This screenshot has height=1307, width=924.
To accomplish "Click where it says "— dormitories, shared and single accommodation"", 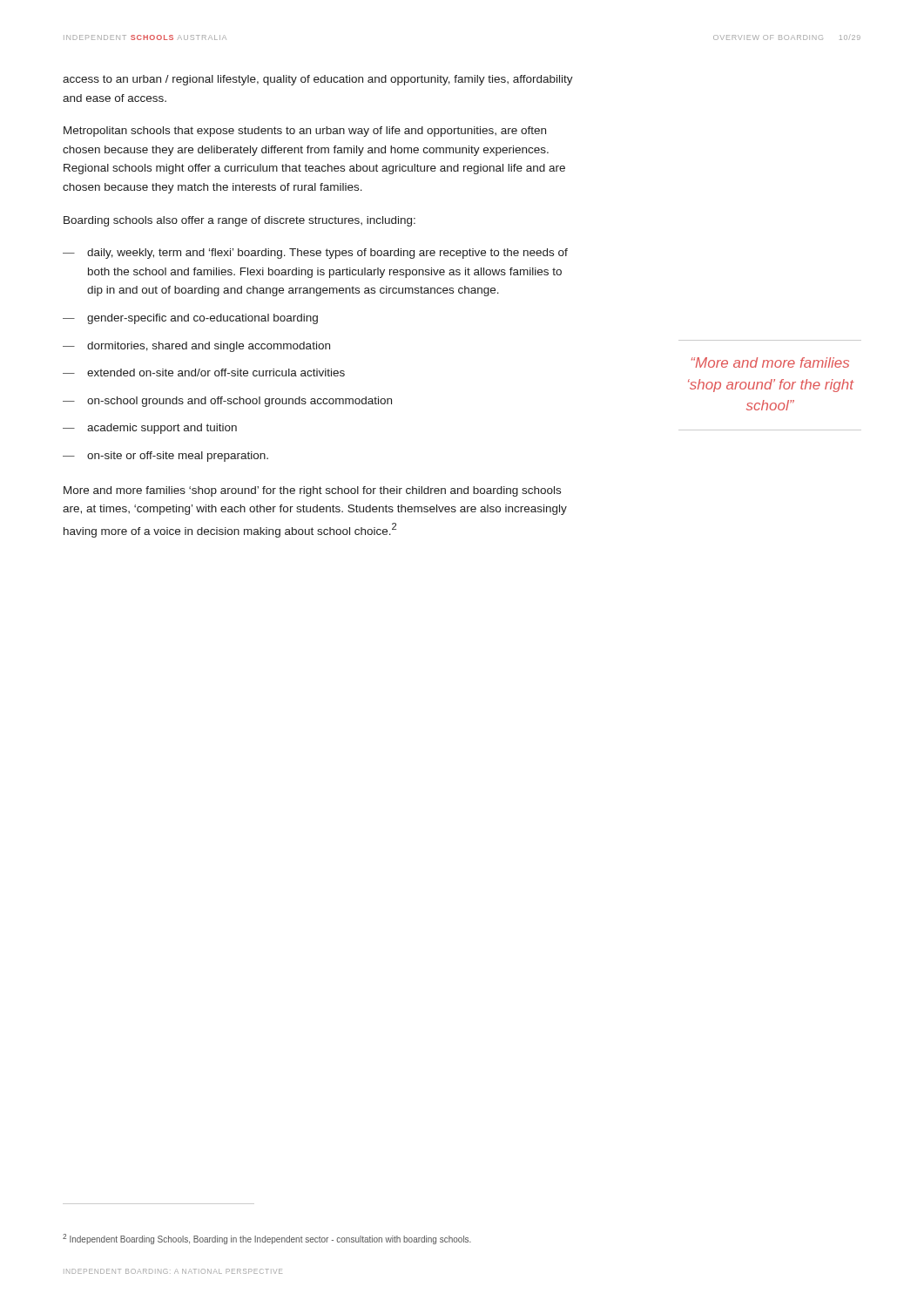I will click(197, 345).
